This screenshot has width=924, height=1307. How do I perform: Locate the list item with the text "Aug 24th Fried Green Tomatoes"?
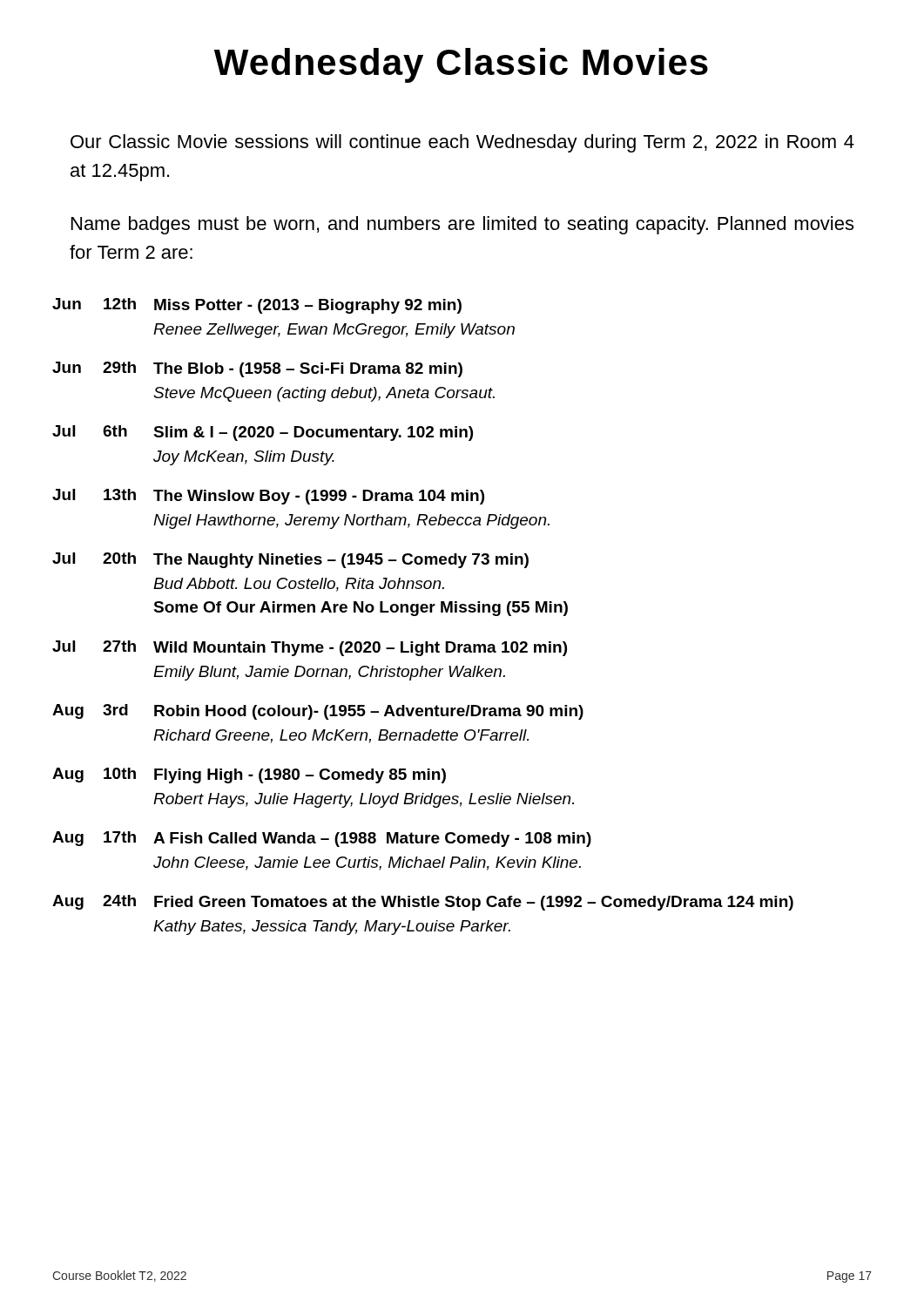[x=462, y=914]
